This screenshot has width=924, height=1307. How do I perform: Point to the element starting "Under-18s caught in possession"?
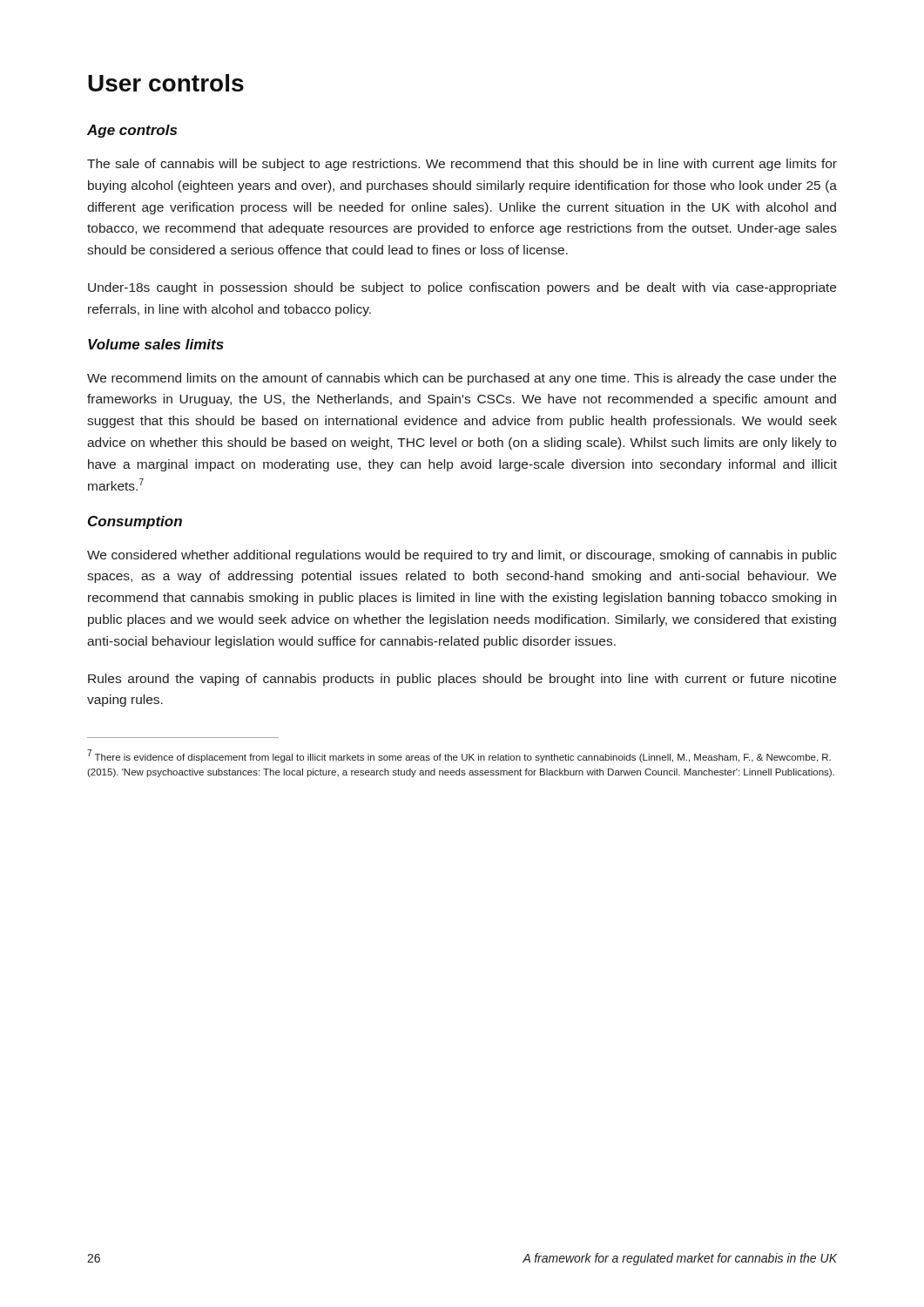coord(462,299)
